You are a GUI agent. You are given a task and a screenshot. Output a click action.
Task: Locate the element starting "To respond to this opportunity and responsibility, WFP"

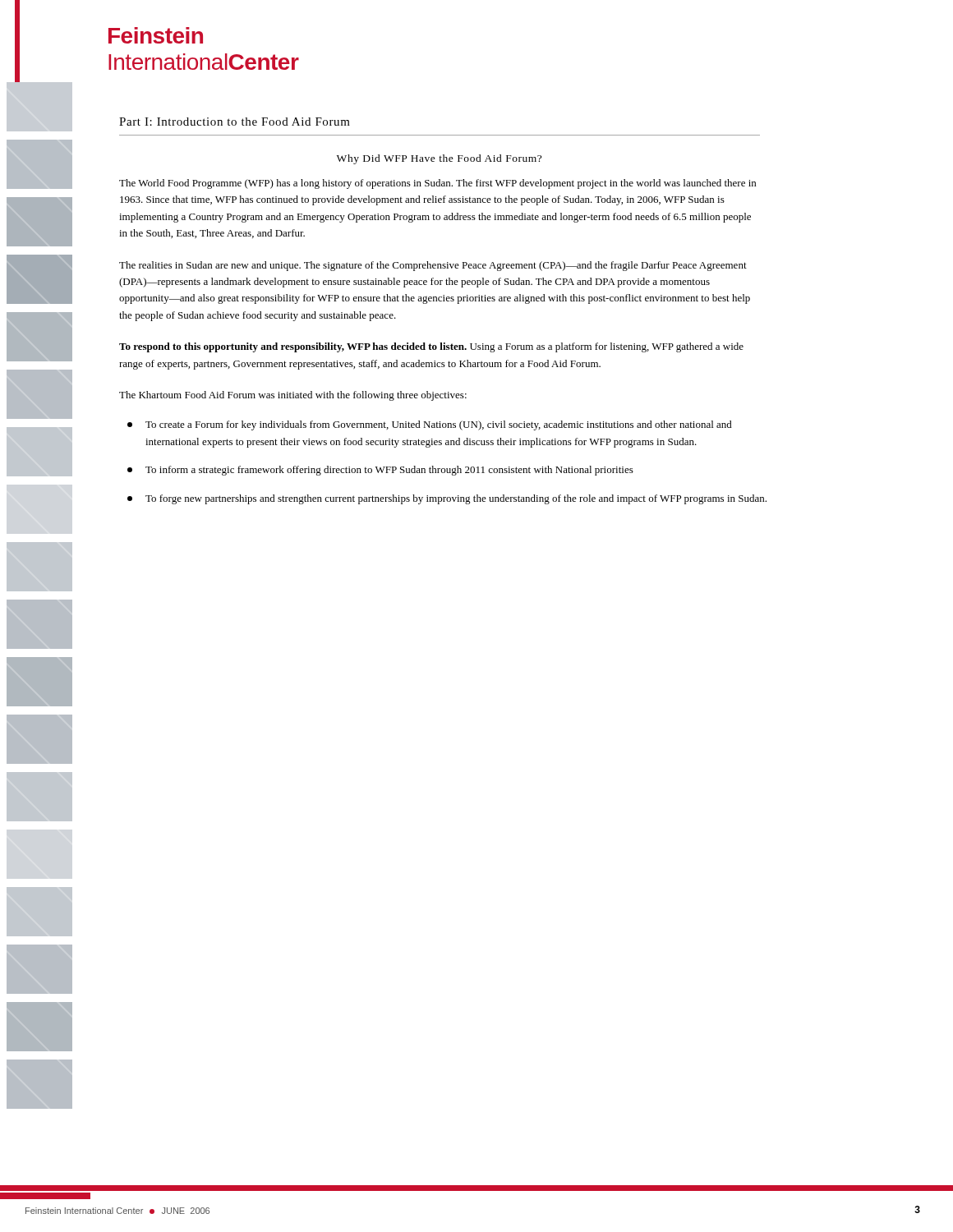point(431,355)
